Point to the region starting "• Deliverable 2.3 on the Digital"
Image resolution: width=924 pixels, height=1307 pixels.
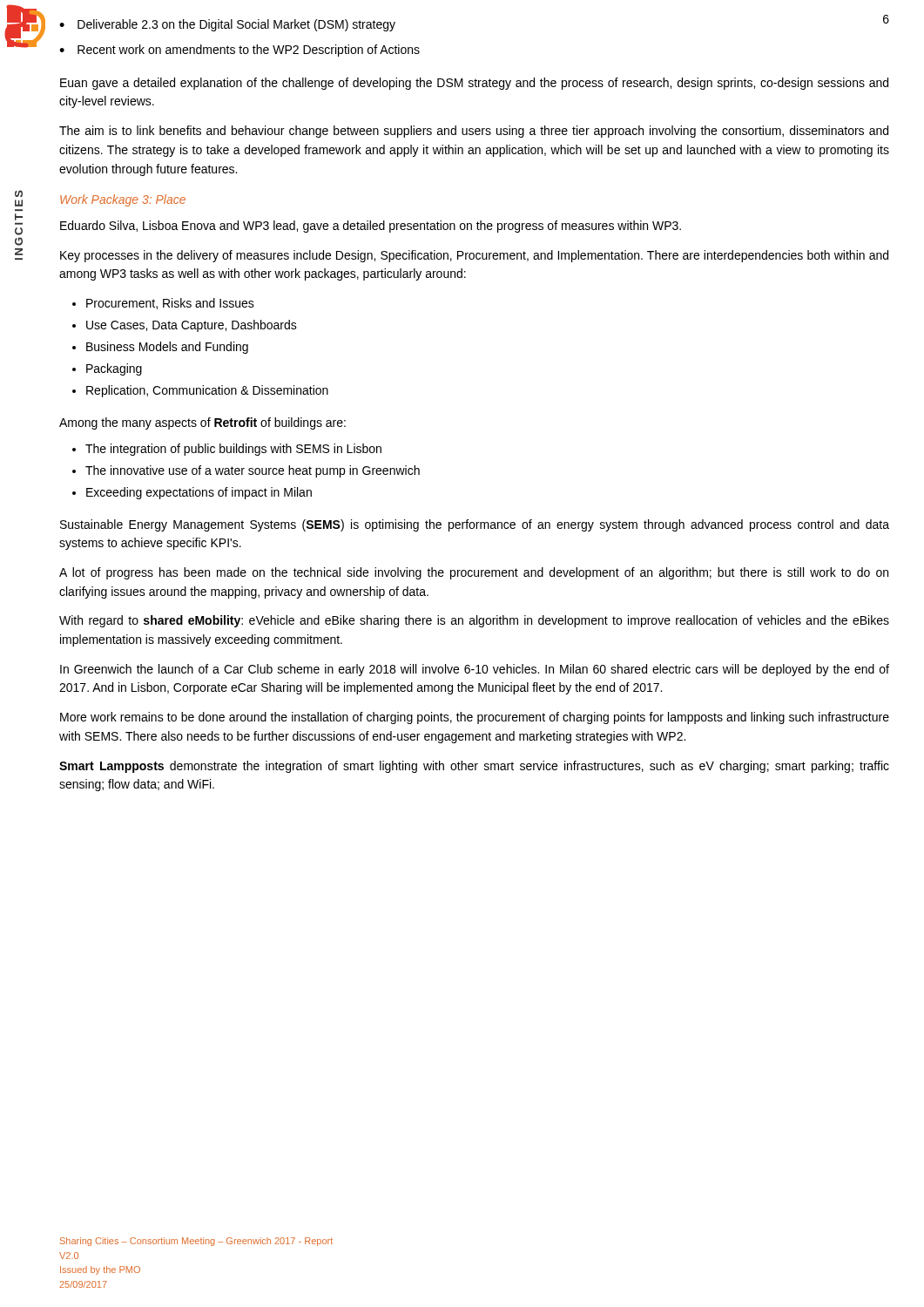click(x=227, y=26)
